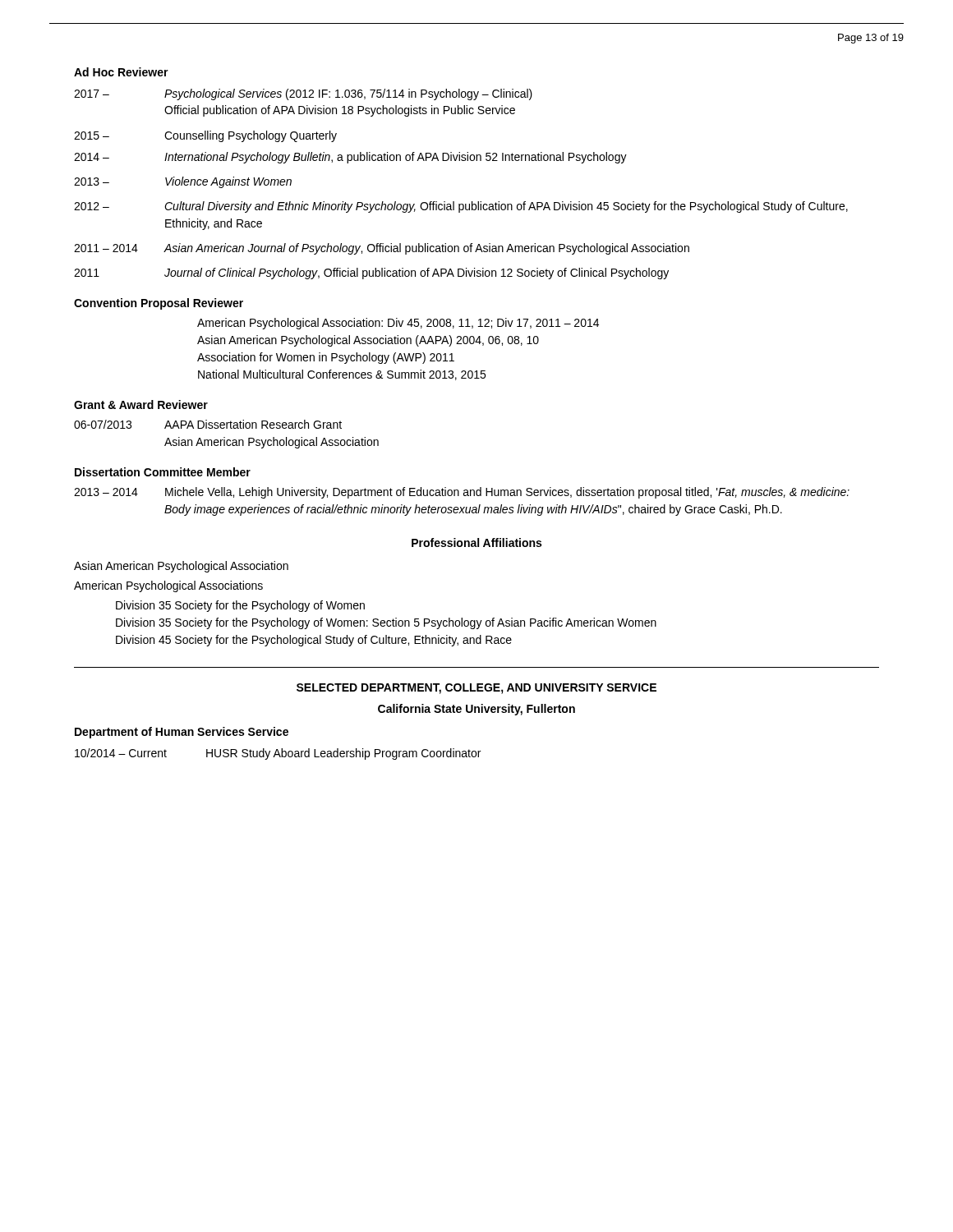Viewport: 953px width, 1232px height.
Task: Locate the text that reads "Asian American Psychological Association"
Action: 181,566
